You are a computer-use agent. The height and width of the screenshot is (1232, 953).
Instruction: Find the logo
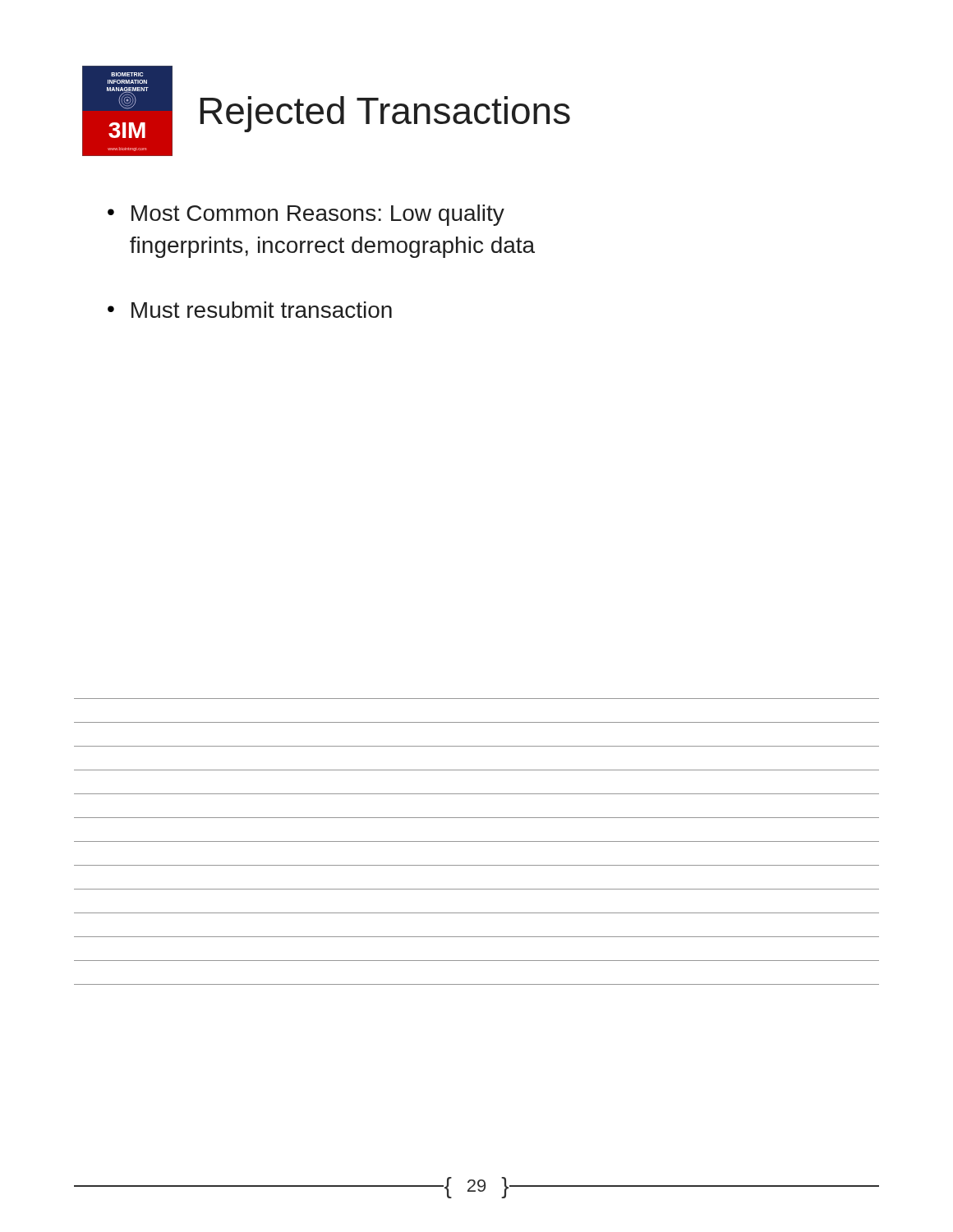point(127,111)
